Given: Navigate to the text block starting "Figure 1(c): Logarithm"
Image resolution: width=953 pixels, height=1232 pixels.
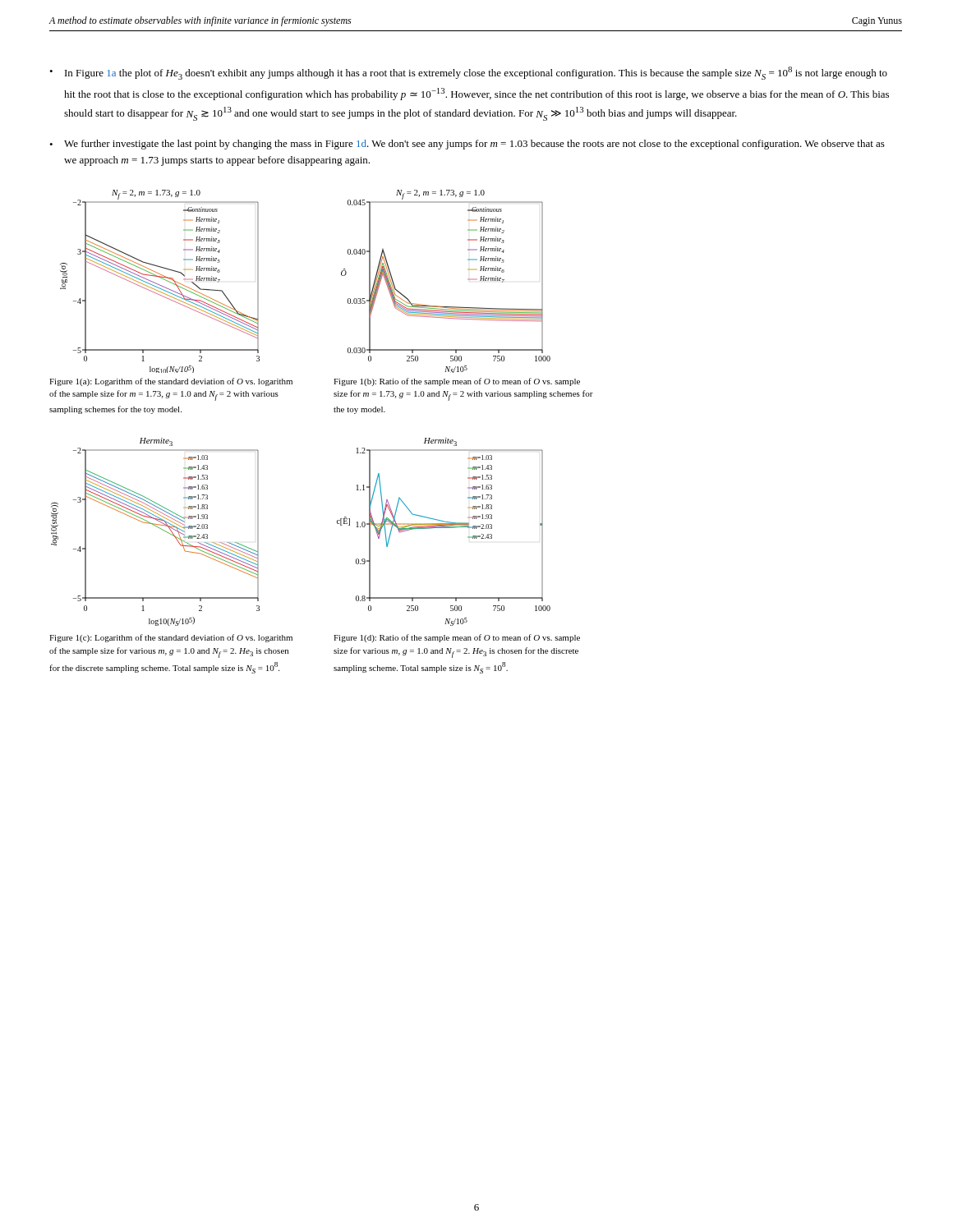Looking at the screenshot, I should (171, 654).
